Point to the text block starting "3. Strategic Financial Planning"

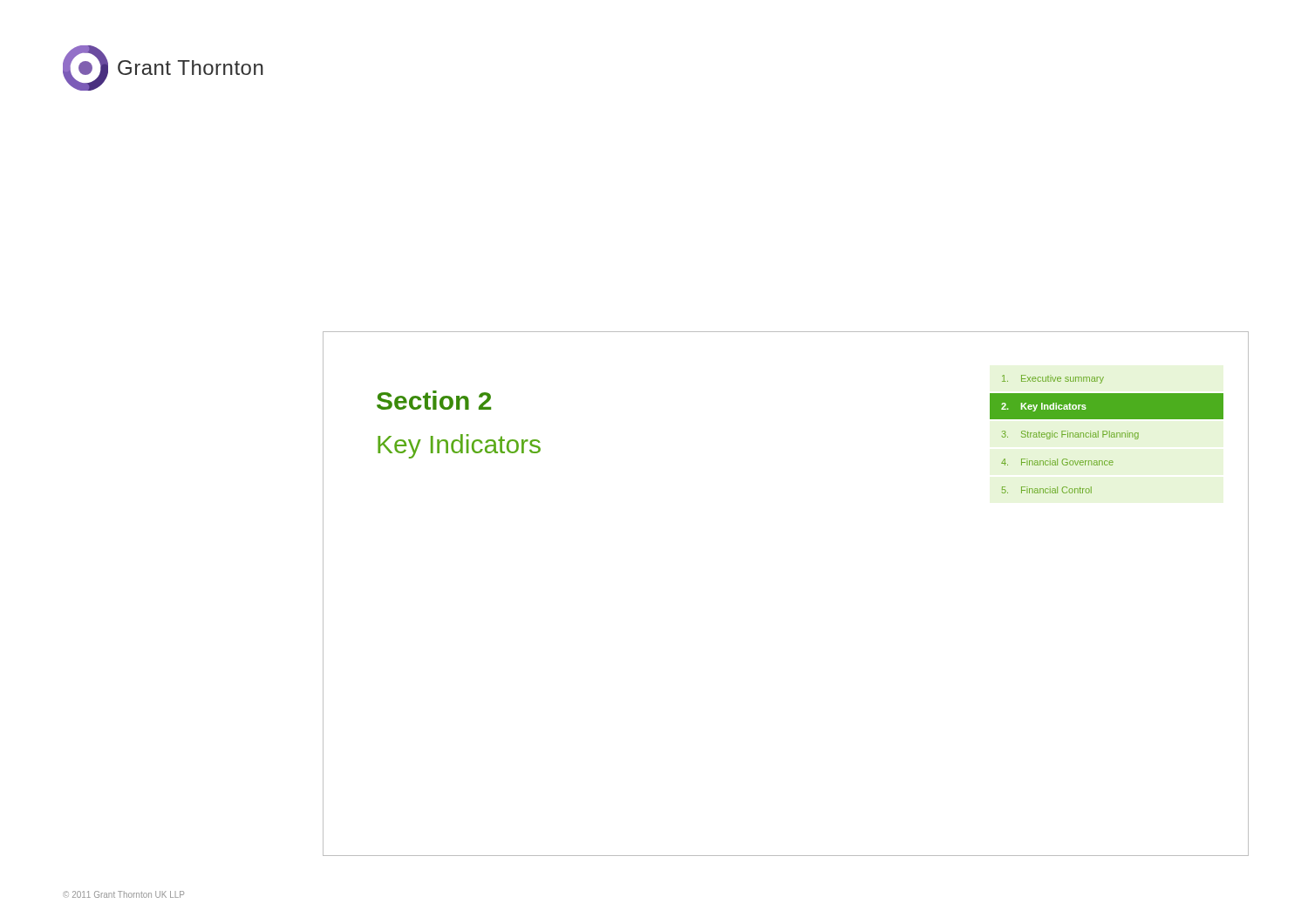[x=1070, y=434]
